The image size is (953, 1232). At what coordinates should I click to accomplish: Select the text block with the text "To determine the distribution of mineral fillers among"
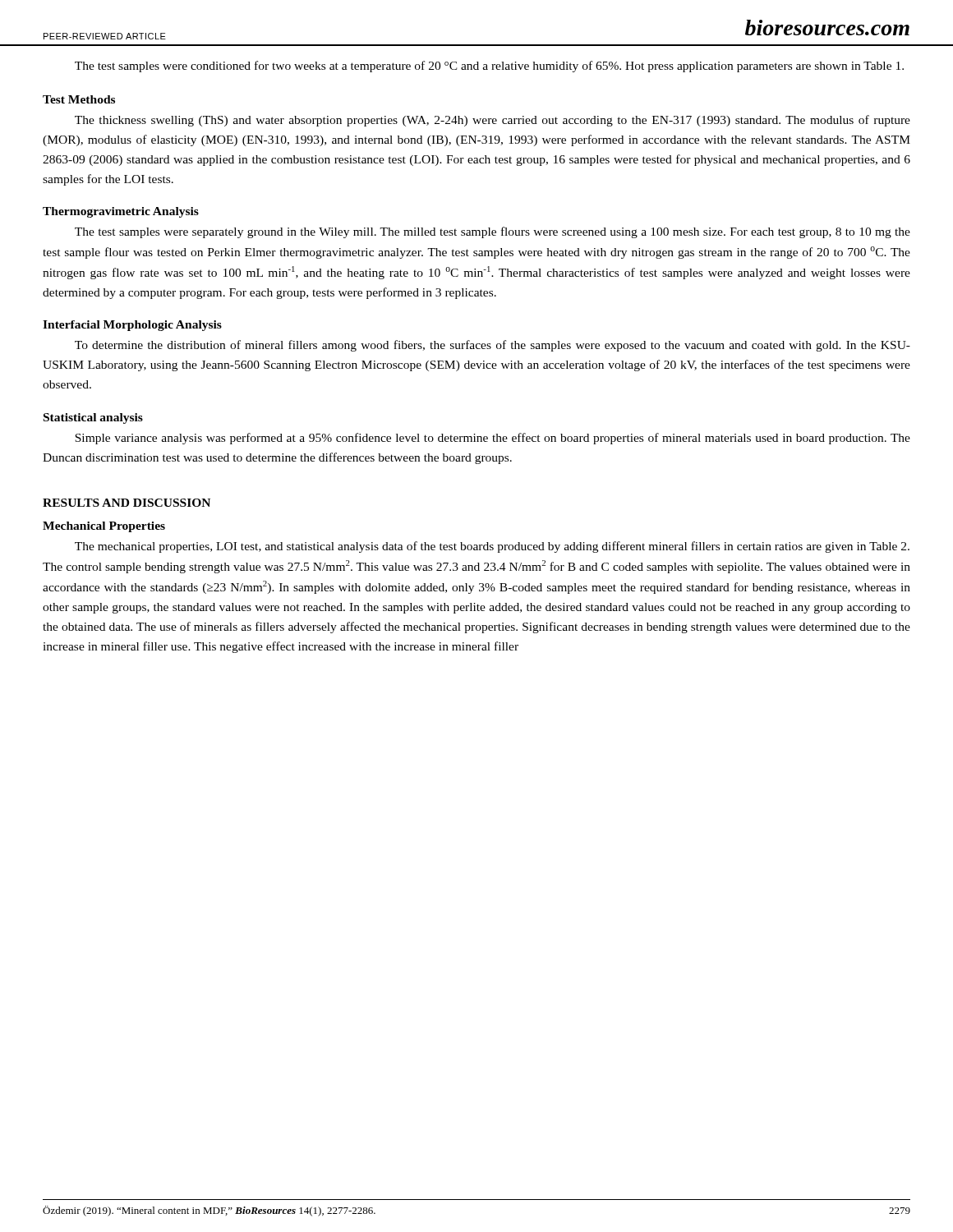(476, 365)
